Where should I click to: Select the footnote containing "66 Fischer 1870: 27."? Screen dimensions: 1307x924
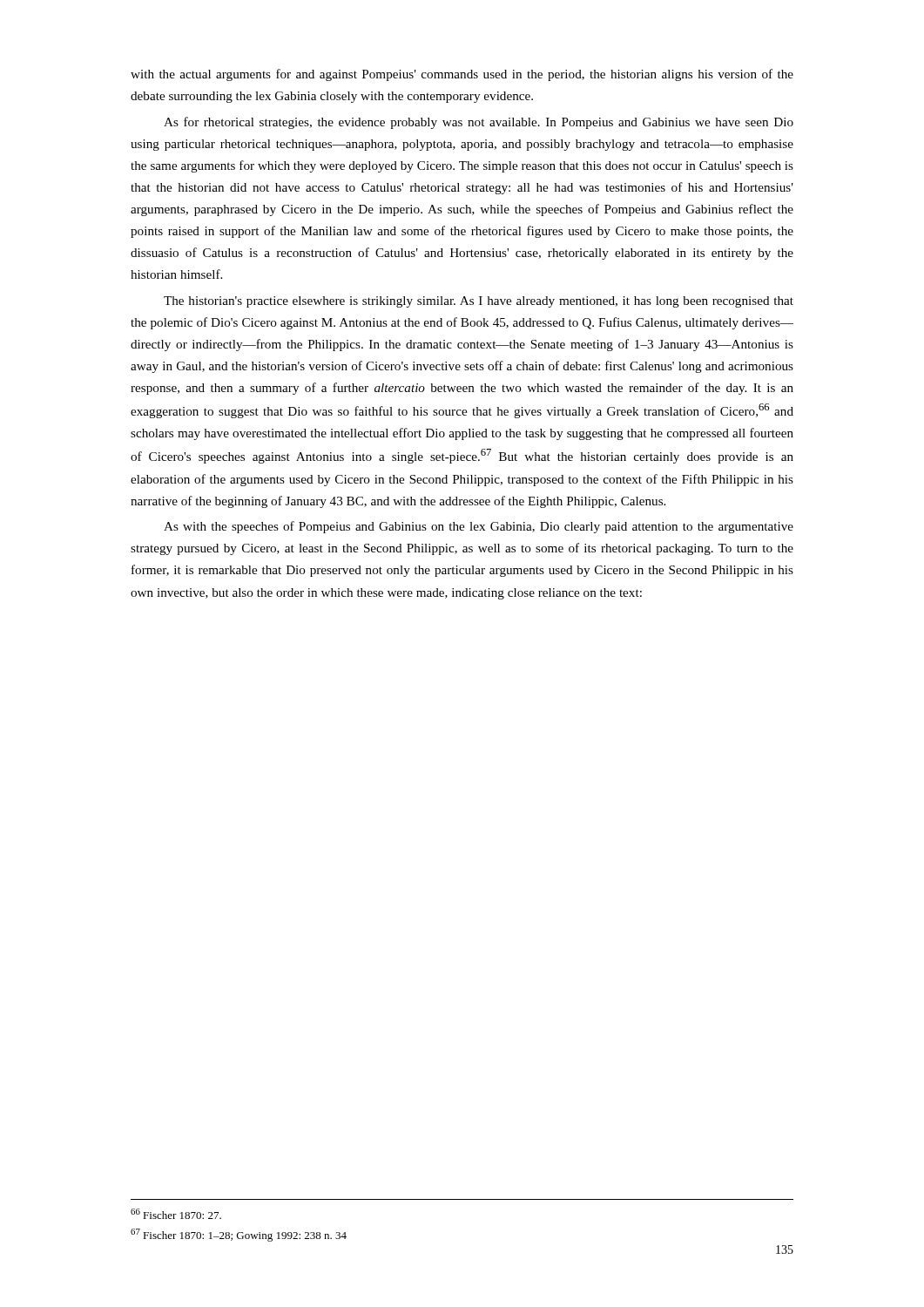pos(176,1214)
